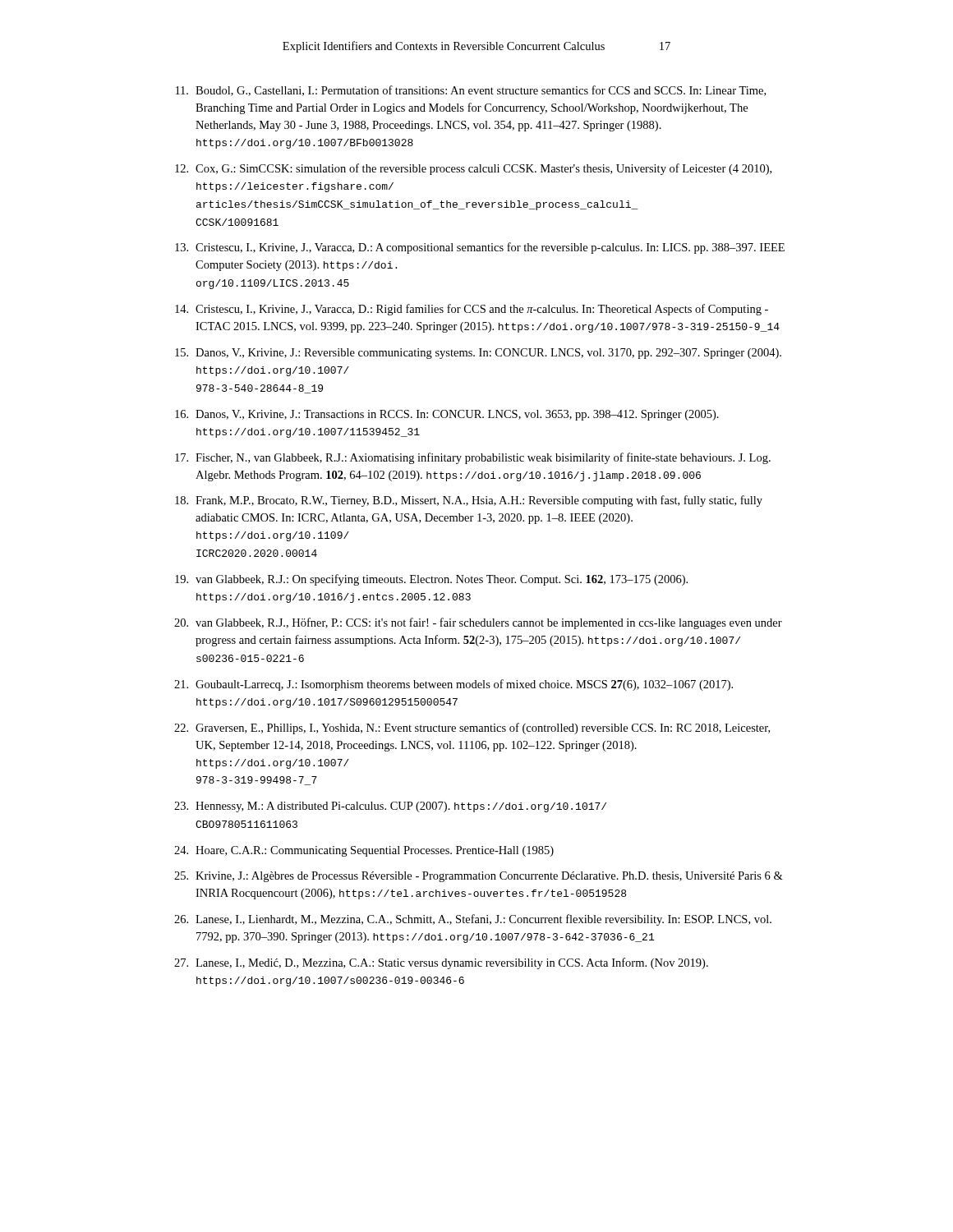Click the passage that begins "21. Goubault-Larrecq, J.: Isomorphism theorems"
The height and width of the screenshot is (1232, 953).
pos(476,693)
